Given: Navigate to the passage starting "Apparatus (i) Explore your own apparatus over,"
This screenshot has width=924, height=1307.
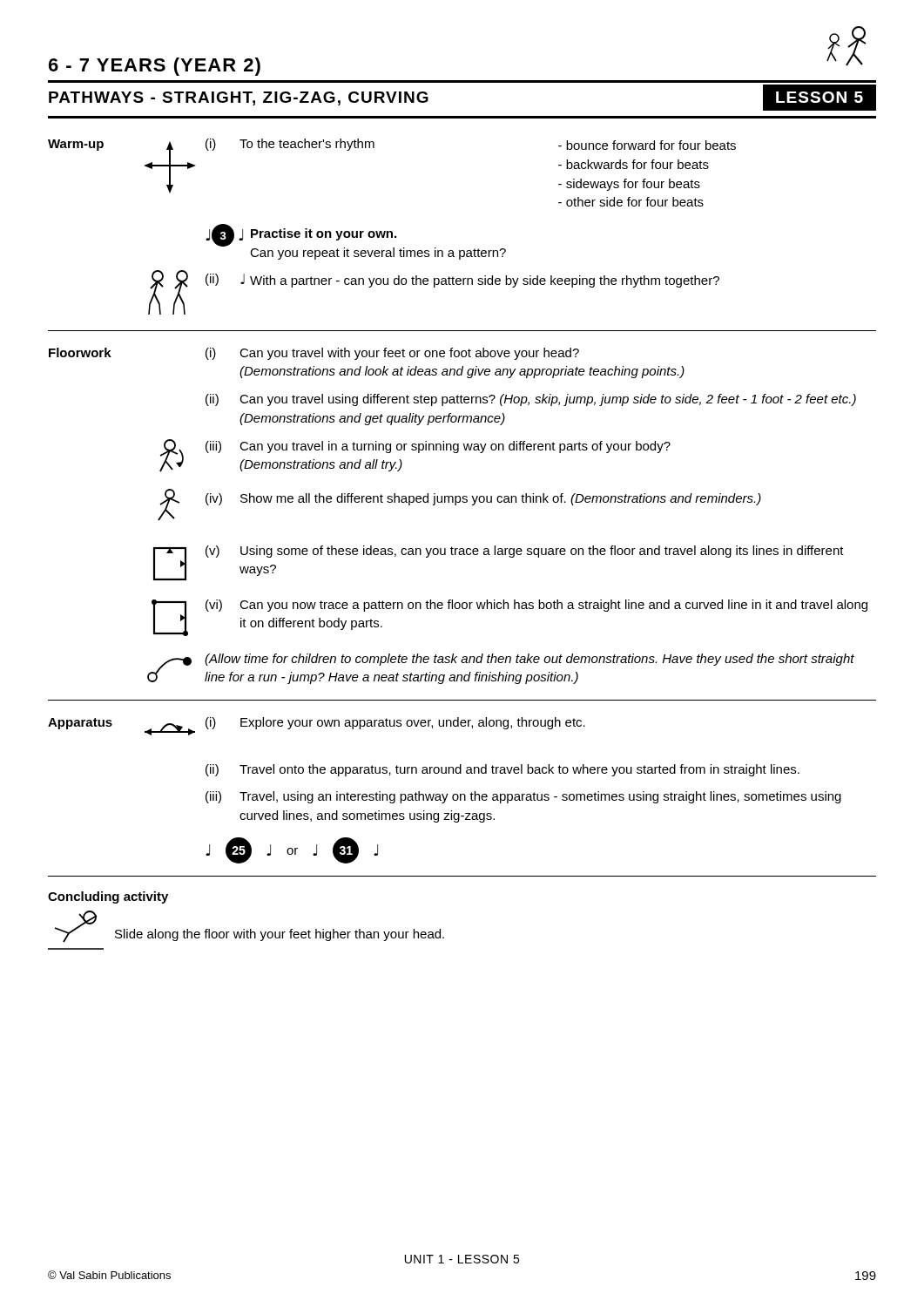Looking at the screenshot, I should pyautogui.click(x=462, y=731).
